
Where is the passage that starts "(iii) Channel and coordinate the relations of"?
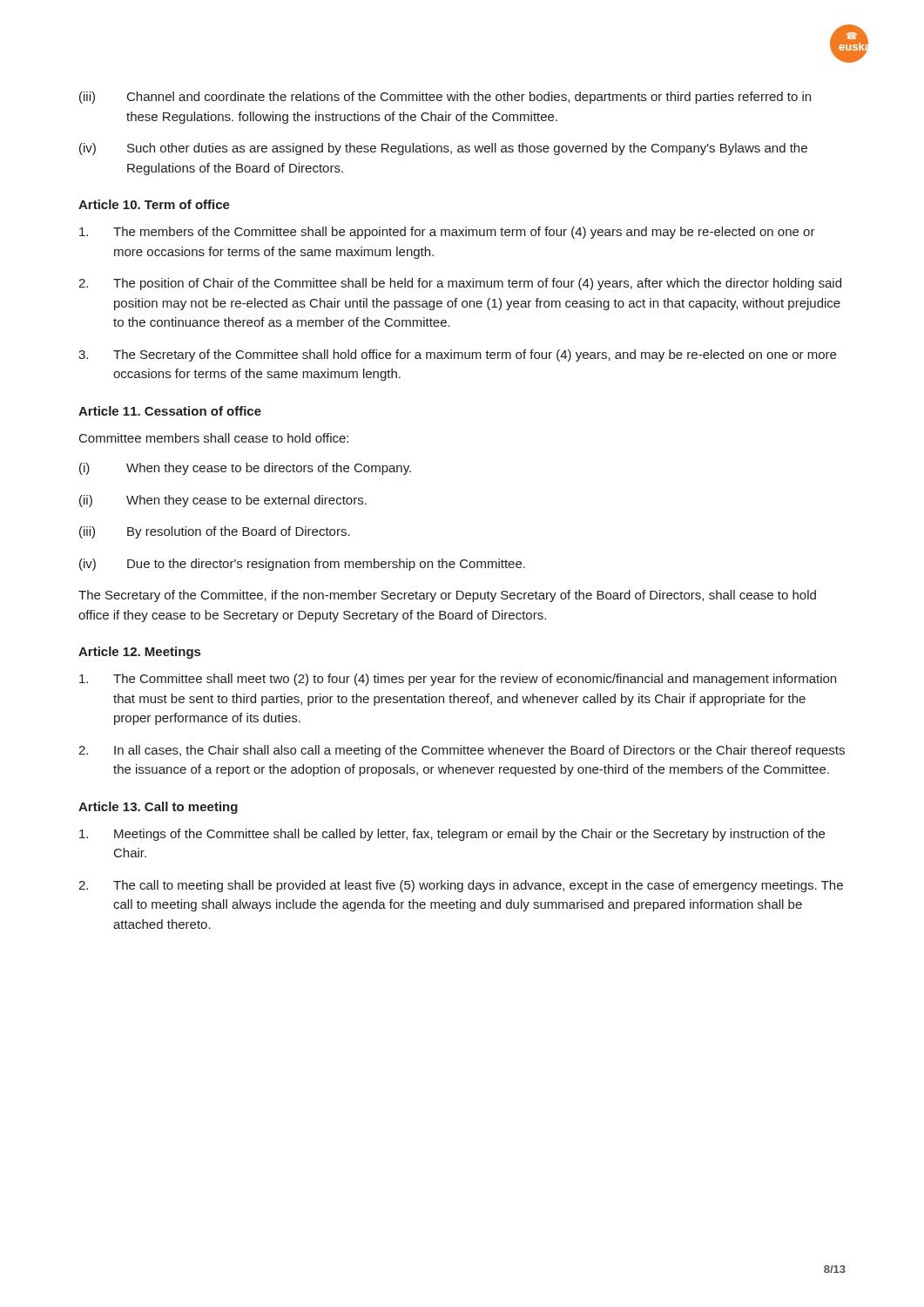click(462, 107)
